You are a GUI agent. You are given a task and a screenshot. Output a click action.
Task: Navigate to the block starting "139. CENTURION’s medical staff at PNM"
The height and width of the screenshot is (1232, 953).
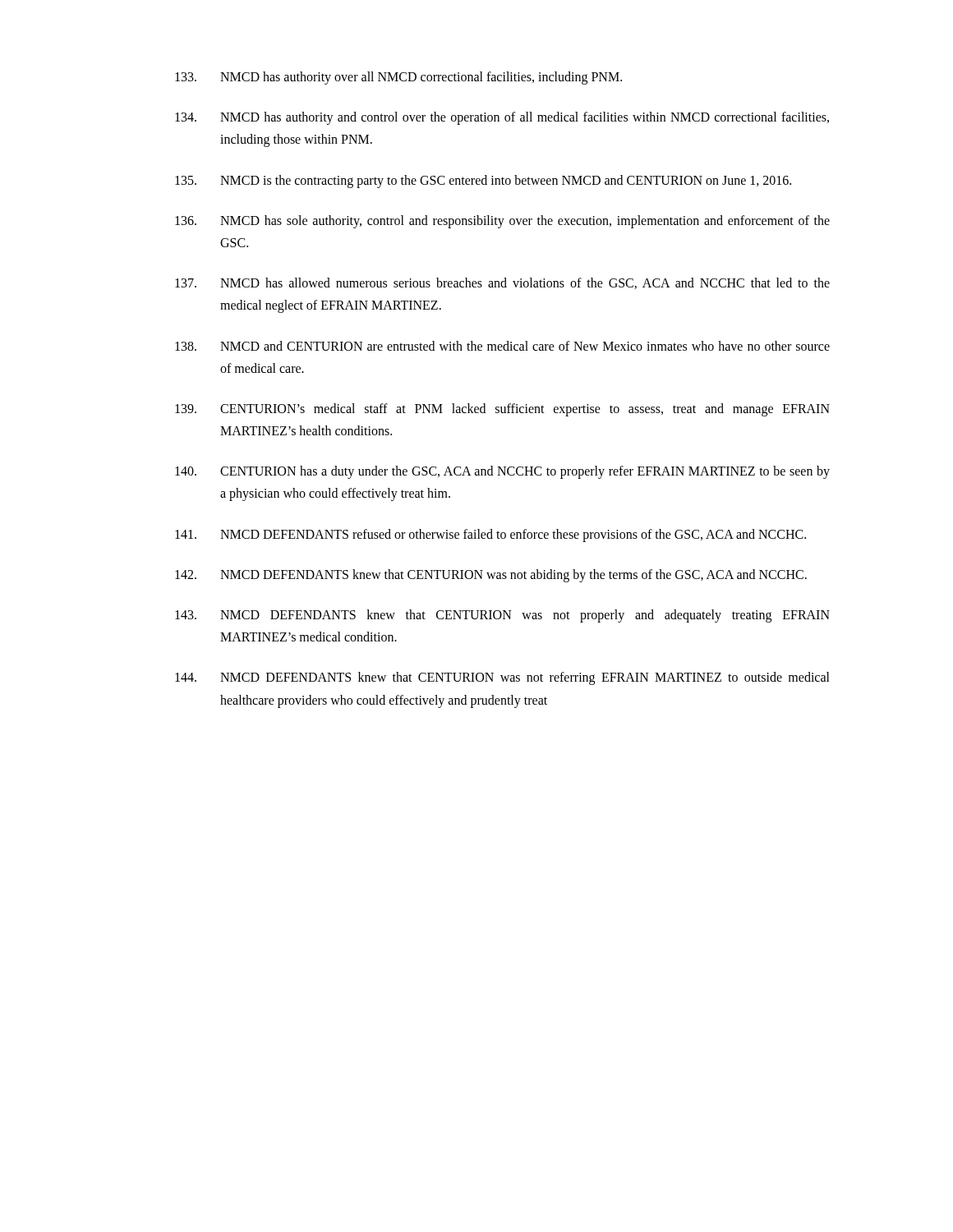(x=476, y=420)
